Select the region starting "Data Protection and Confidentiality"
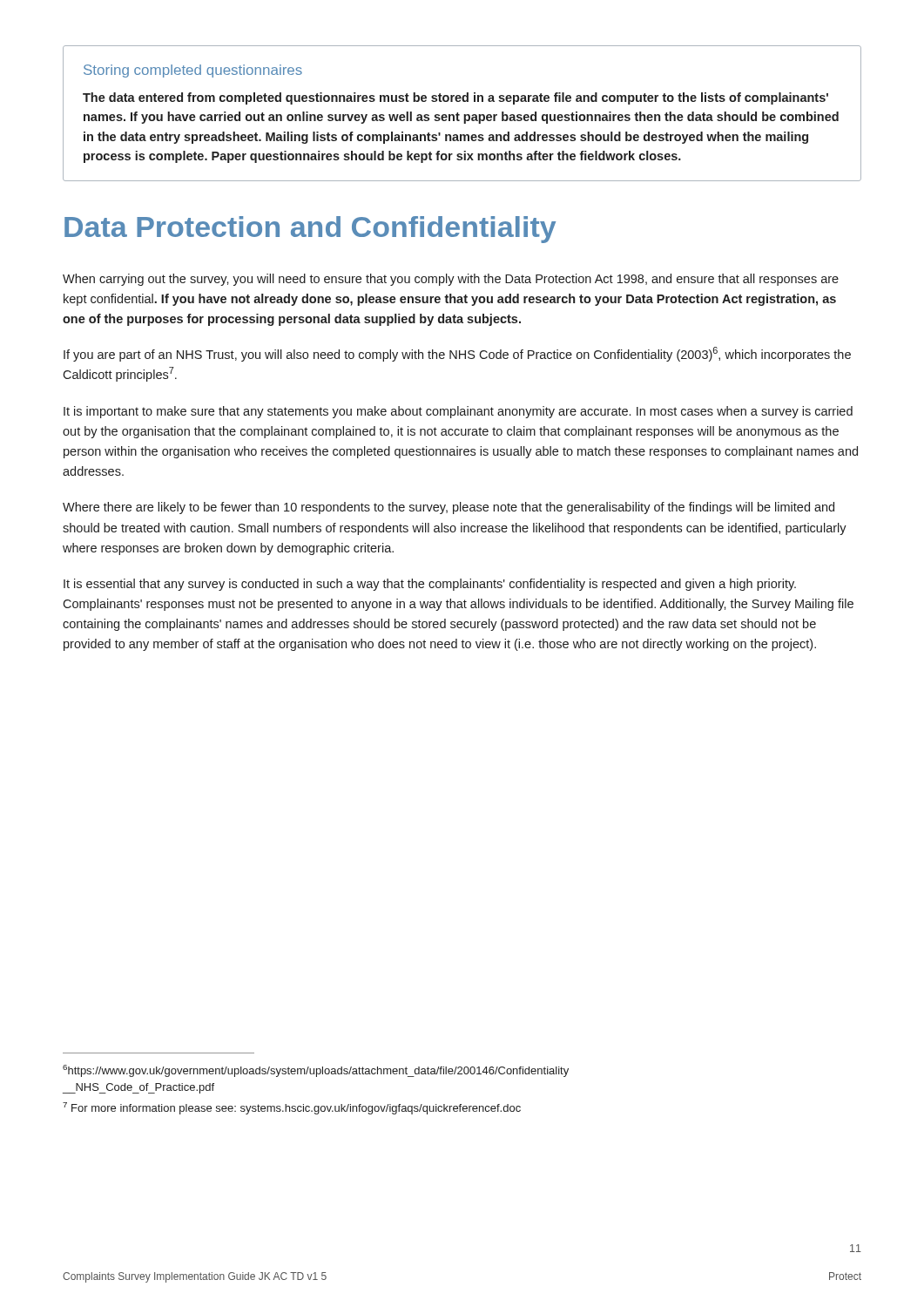 462,227
